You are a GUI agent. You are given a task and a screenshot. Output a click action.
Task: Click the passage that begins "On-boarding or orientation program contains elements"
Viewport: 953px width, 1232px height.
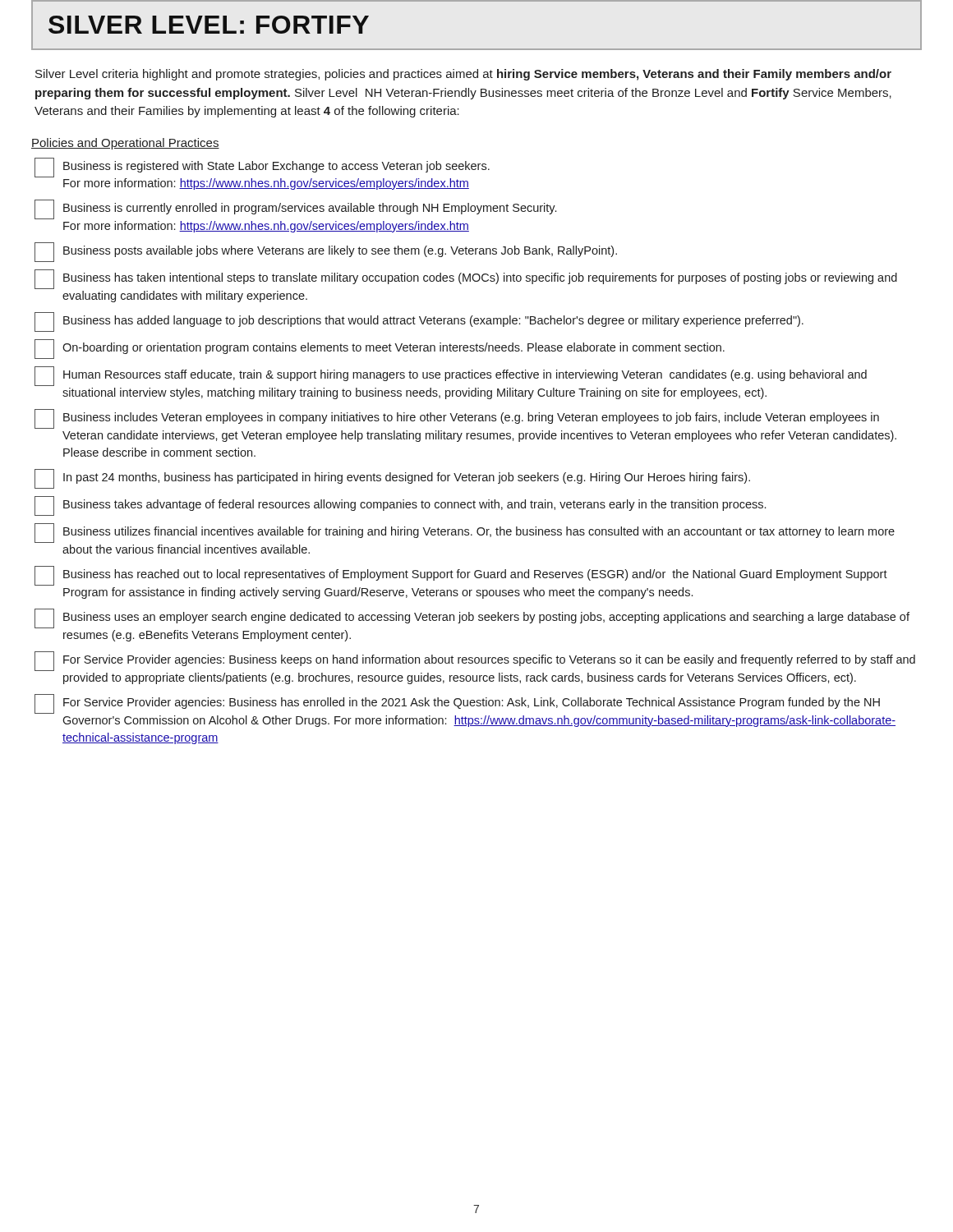click(478, 349)
